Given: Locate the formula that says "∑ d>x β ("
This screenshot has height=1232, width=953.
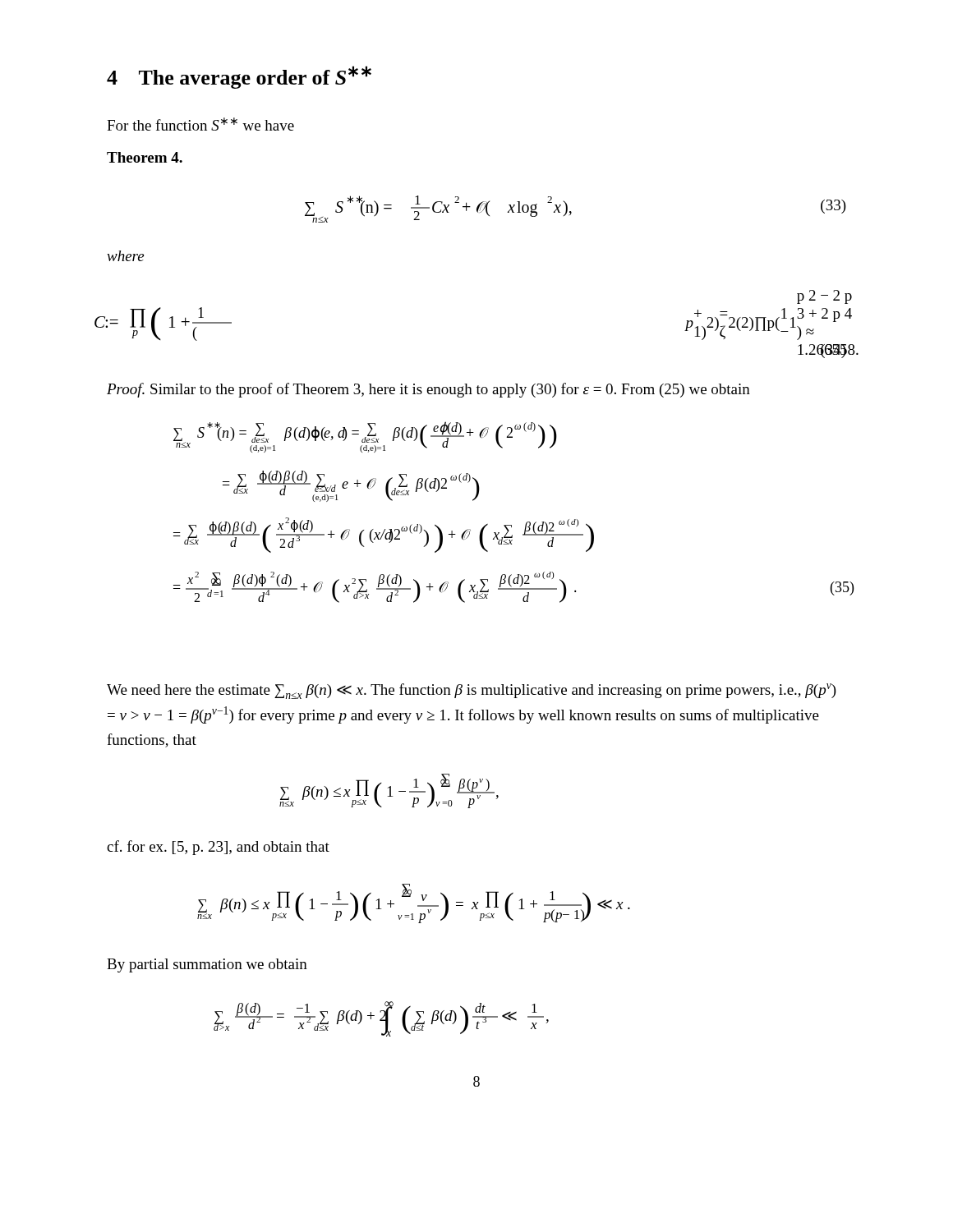Looking at the screenshot, I should [476, 1019].
